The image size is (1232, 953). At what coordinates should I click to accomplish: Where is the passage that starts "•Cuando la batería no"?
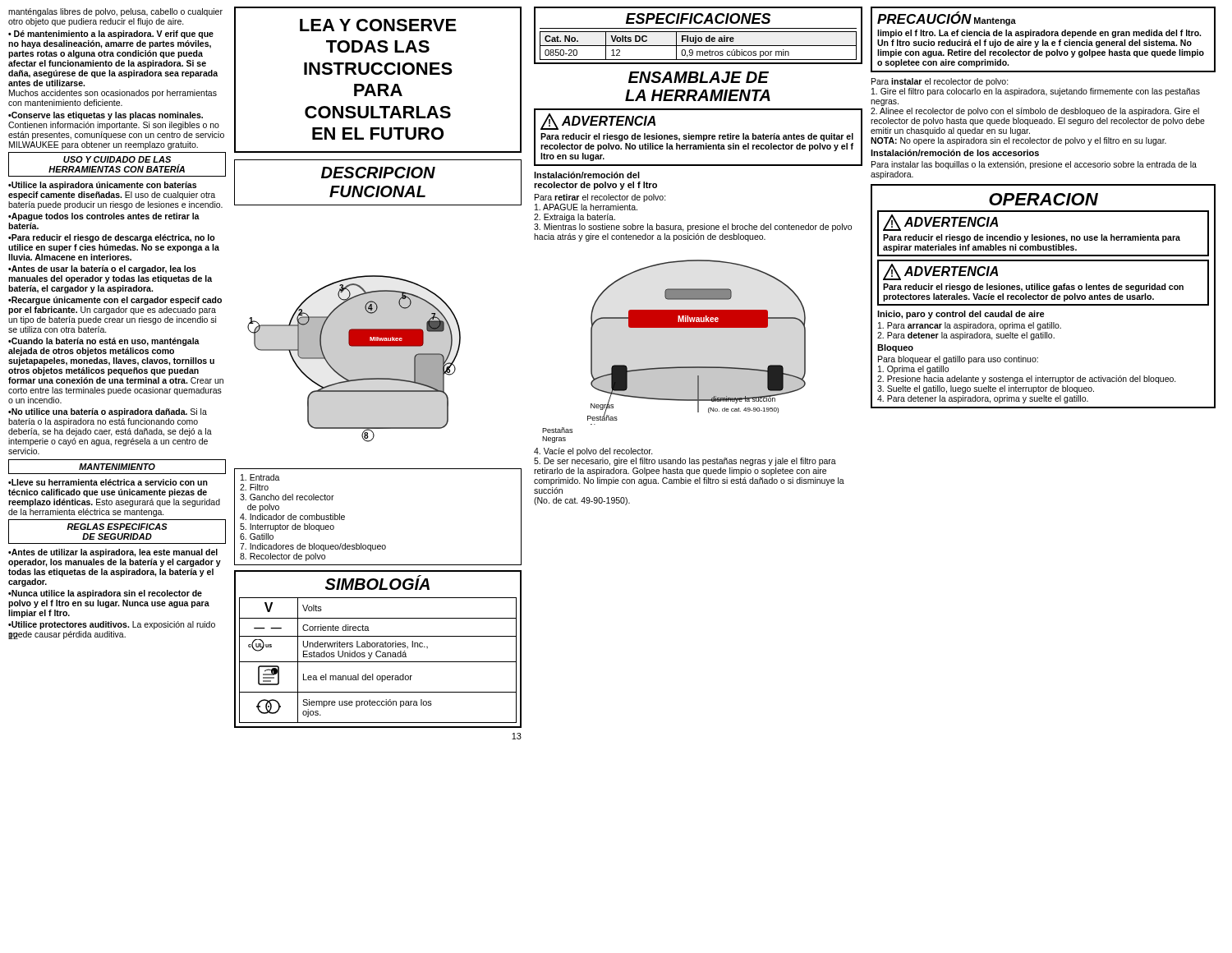click(116, 371)
